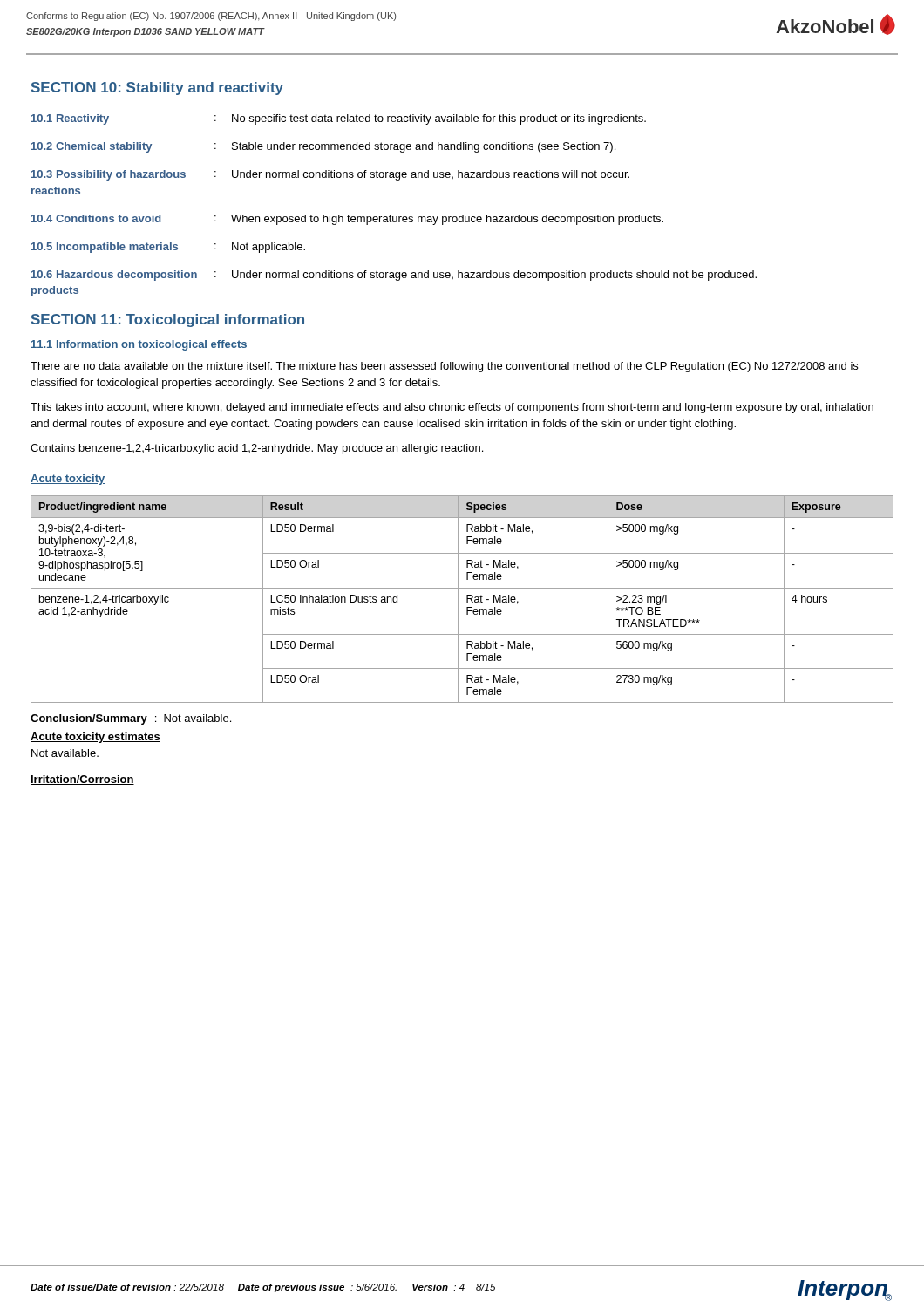The image size is (924, 1308).
Task: Find the text block containing "There are no data available on the mixture"
Action: [x=444, y=374]
